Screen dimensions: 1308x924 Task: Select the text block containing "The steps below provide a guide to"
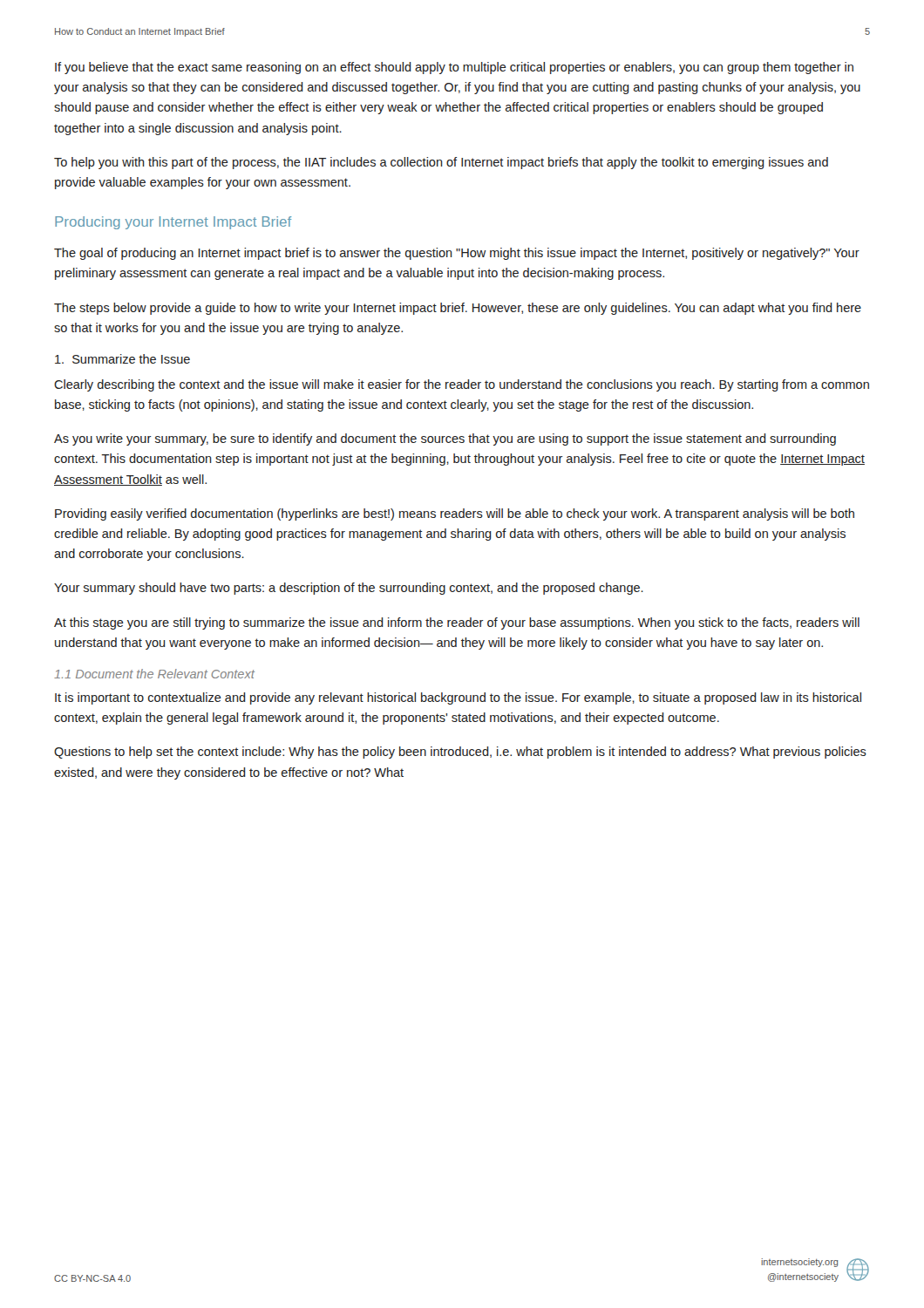click(458, 318)
